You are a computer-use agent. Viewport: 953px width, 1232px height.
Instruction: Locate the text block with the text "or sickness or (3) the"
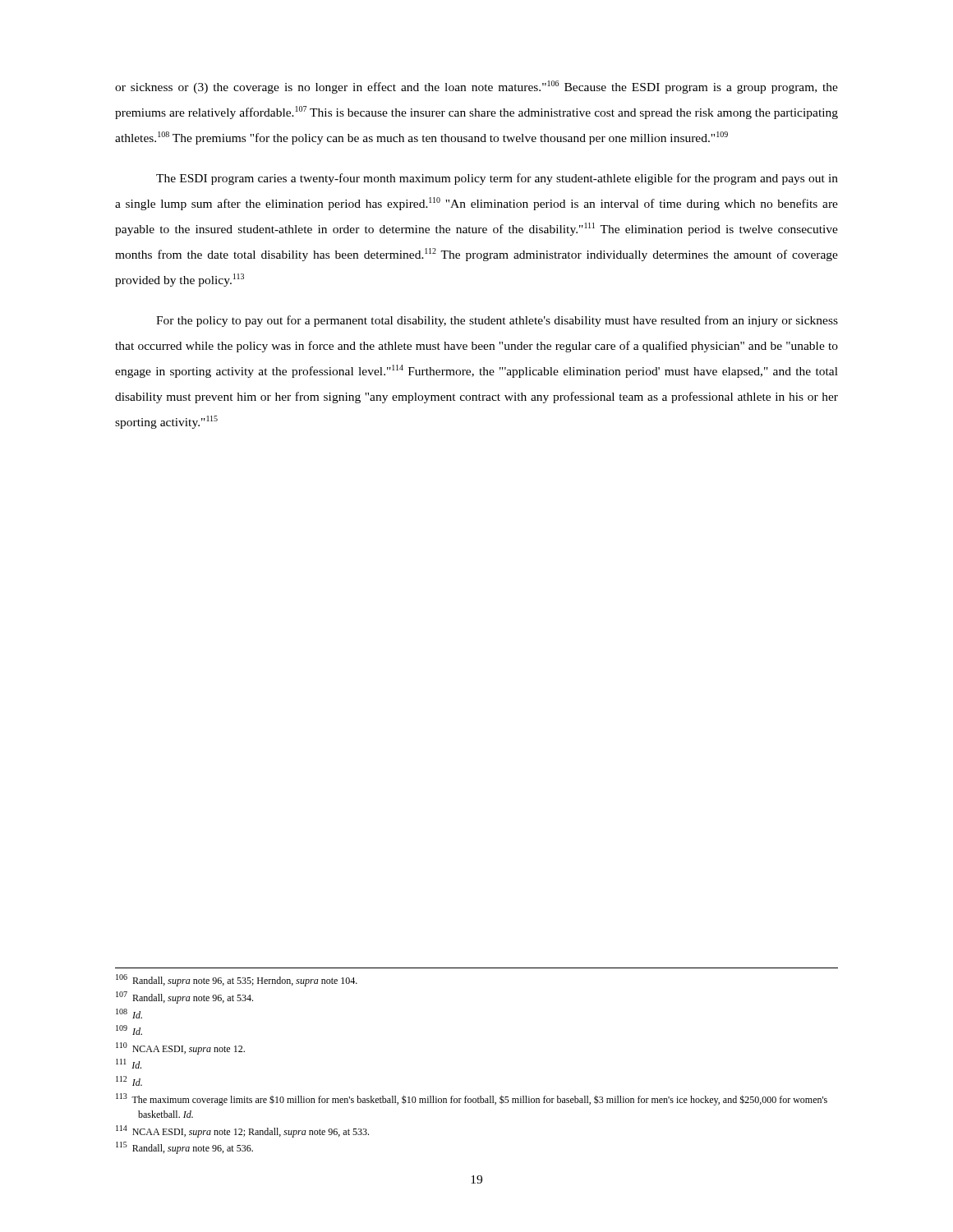(x=476, y=112)
